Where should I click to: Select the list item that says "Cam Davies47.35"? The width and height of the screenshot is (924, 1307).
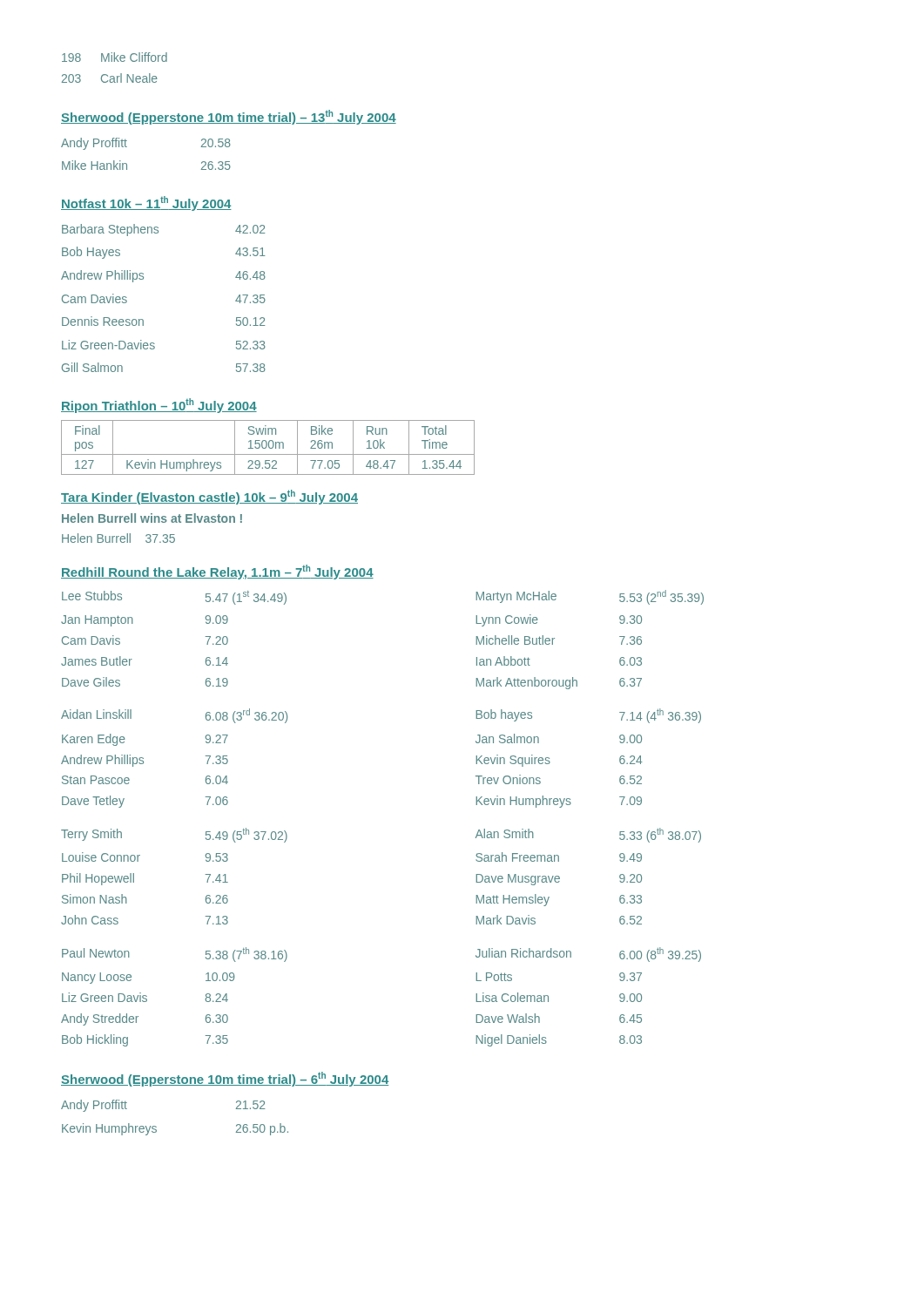[97, 298]
